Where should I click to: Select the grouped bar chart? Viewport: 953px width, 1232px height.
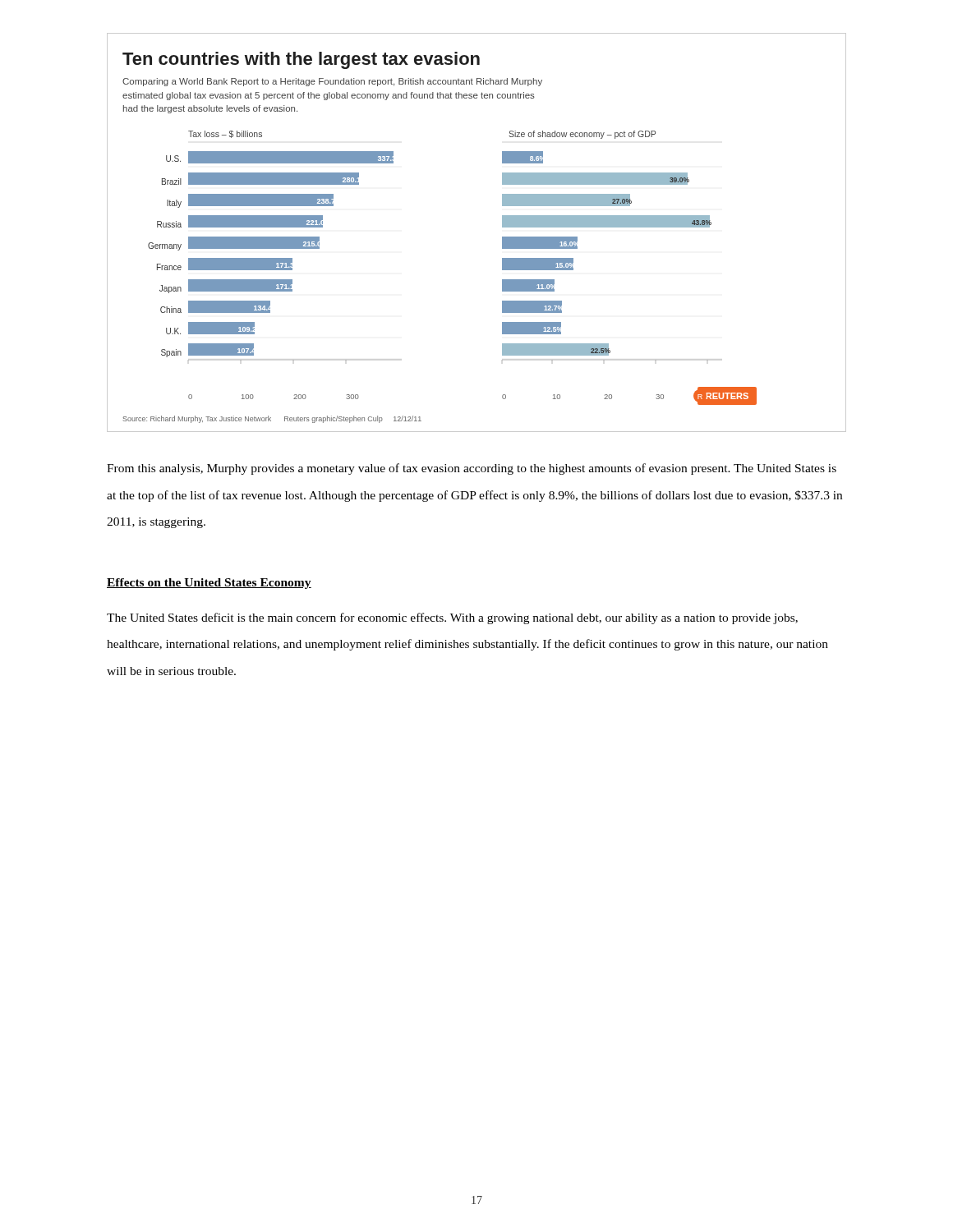click(476, 232)
